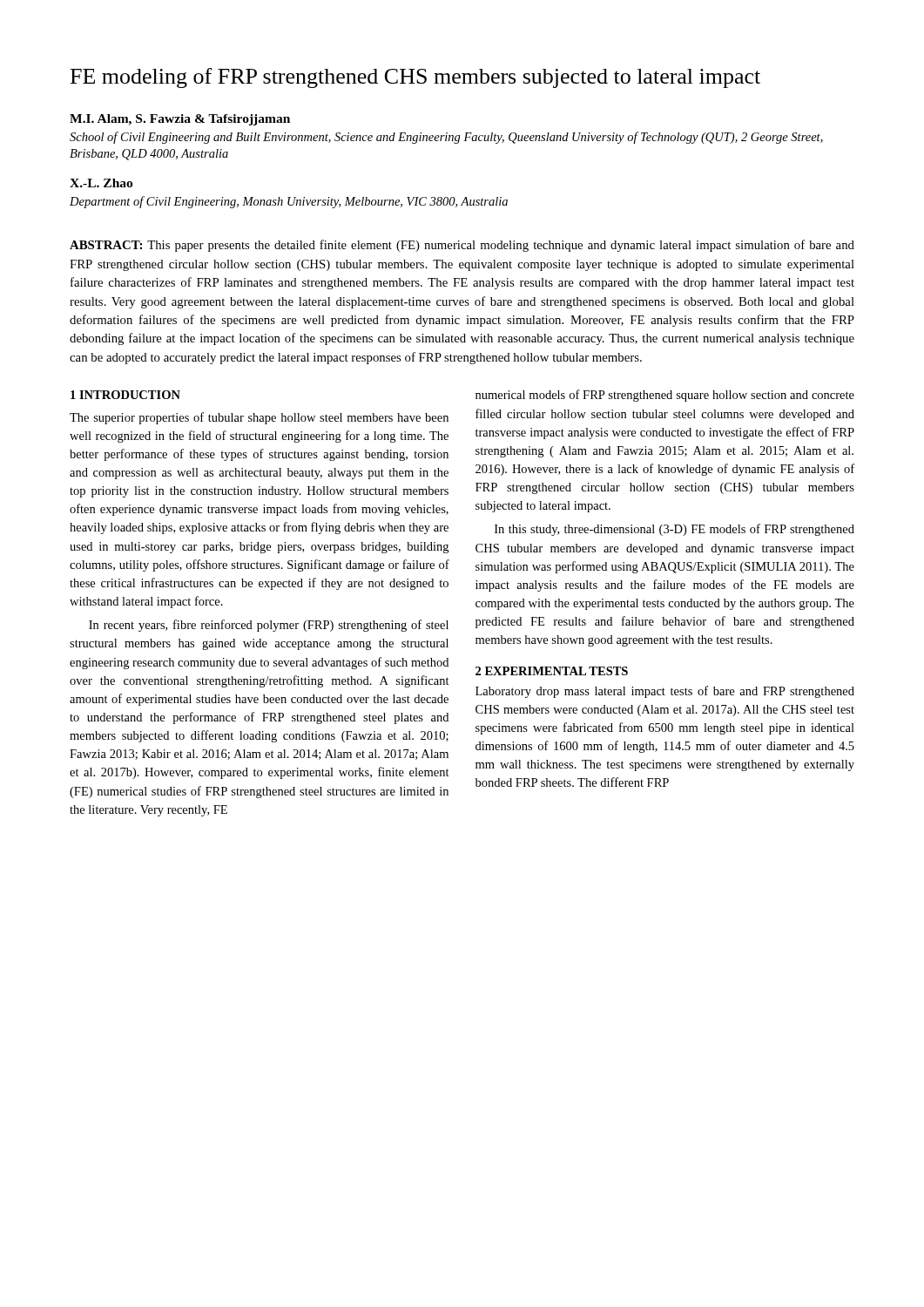Point to the passage starting "Department of Civil Engineering, Monash University, Melbourne, VIC"

pyautogui.click(x=289, y=201)
